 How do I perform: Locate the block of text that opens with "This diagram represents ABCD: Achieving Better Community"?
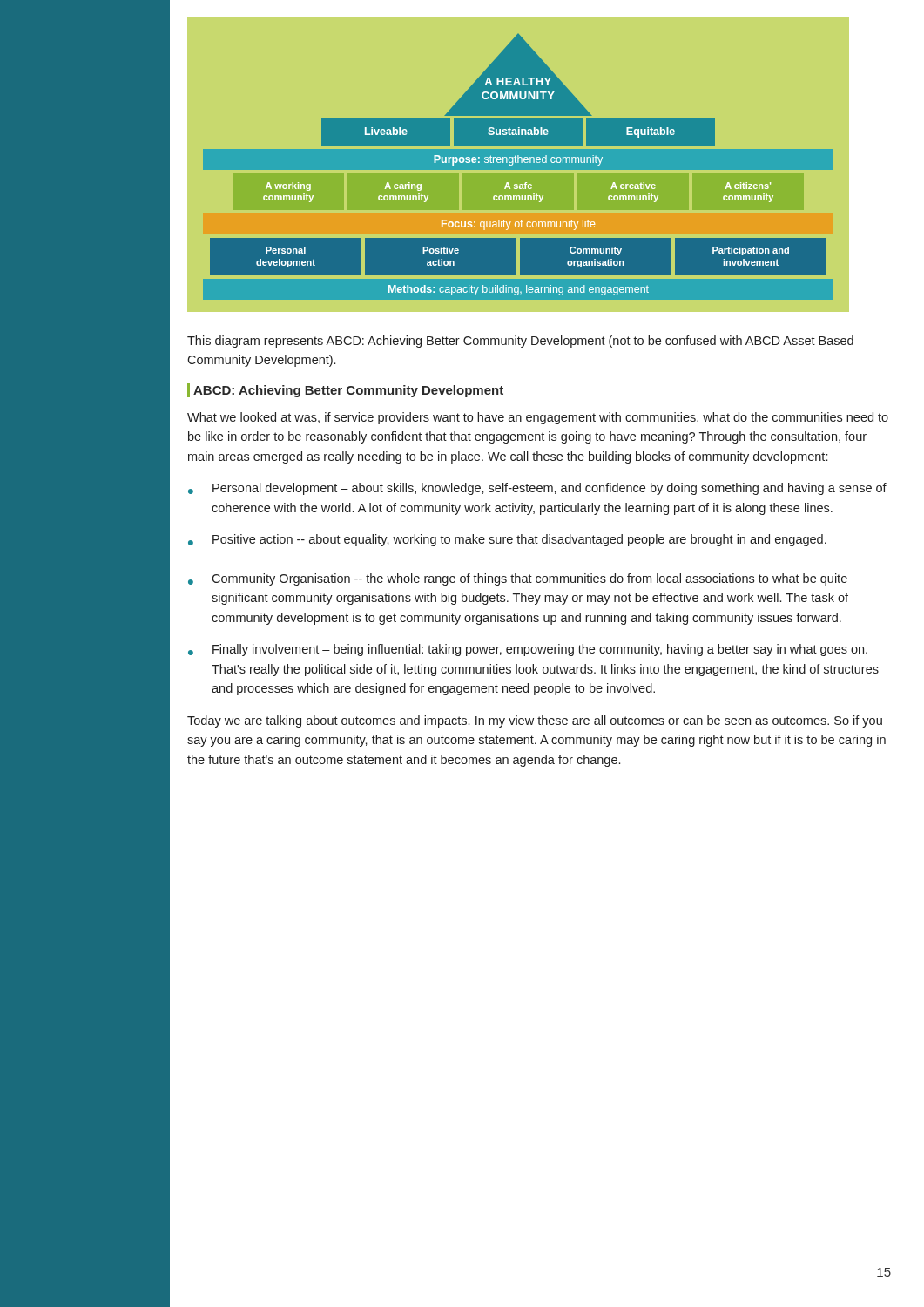click(521, 350)
